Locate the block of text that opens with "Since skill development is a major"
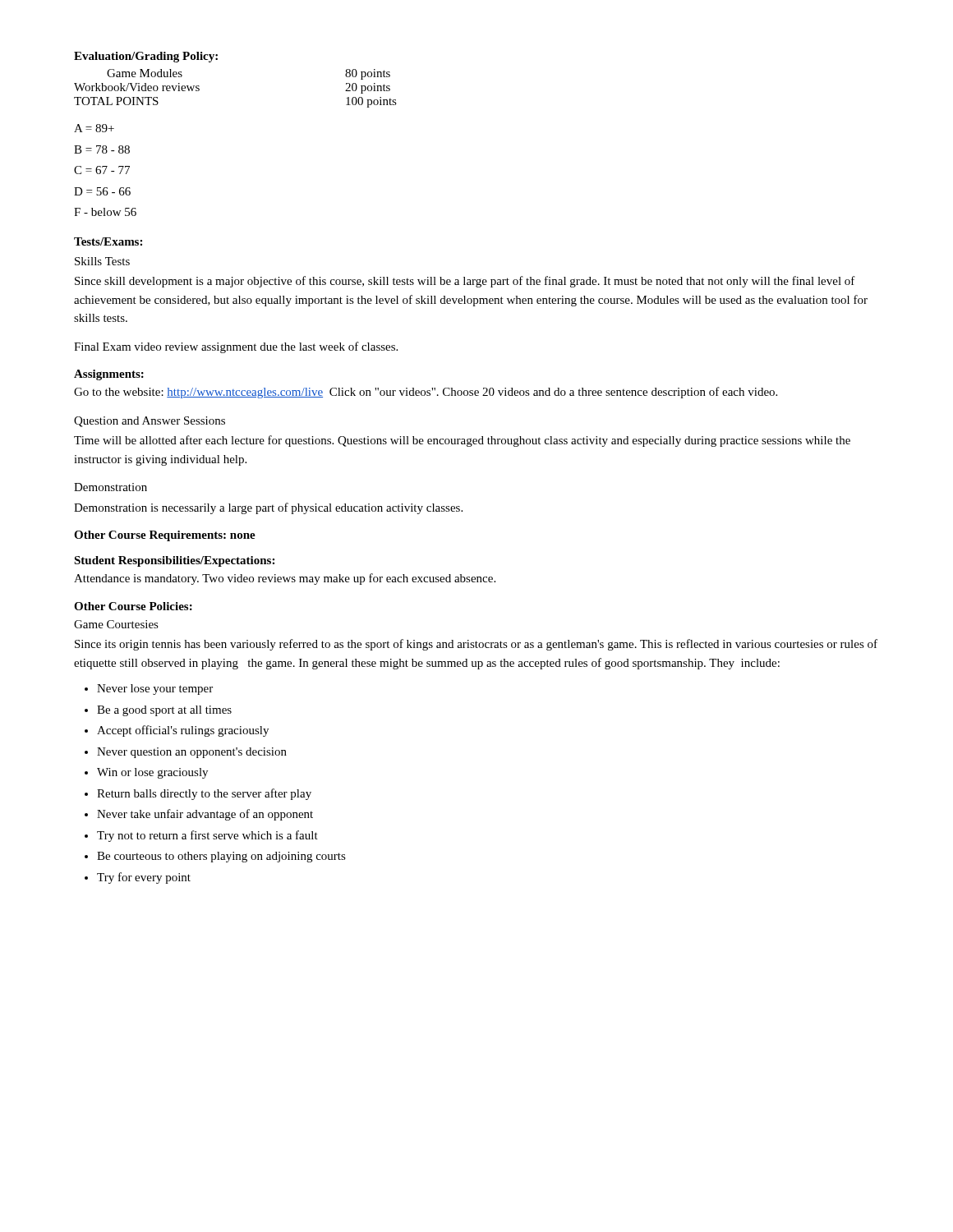This screenshot has height=1232, width=953. (x=471, y=299)
